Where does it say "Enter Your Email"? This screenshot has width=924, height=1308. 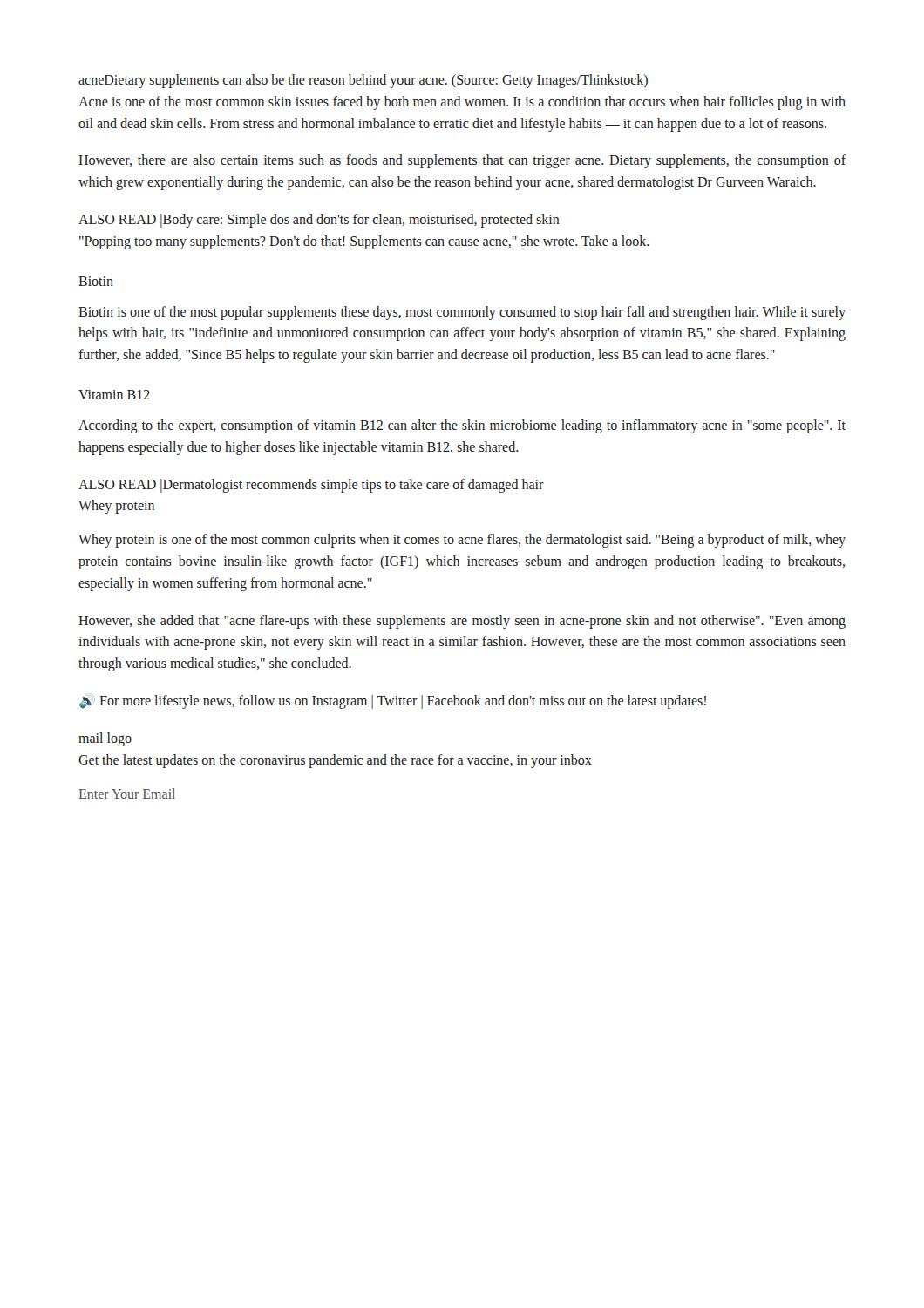tap(127, 794)
